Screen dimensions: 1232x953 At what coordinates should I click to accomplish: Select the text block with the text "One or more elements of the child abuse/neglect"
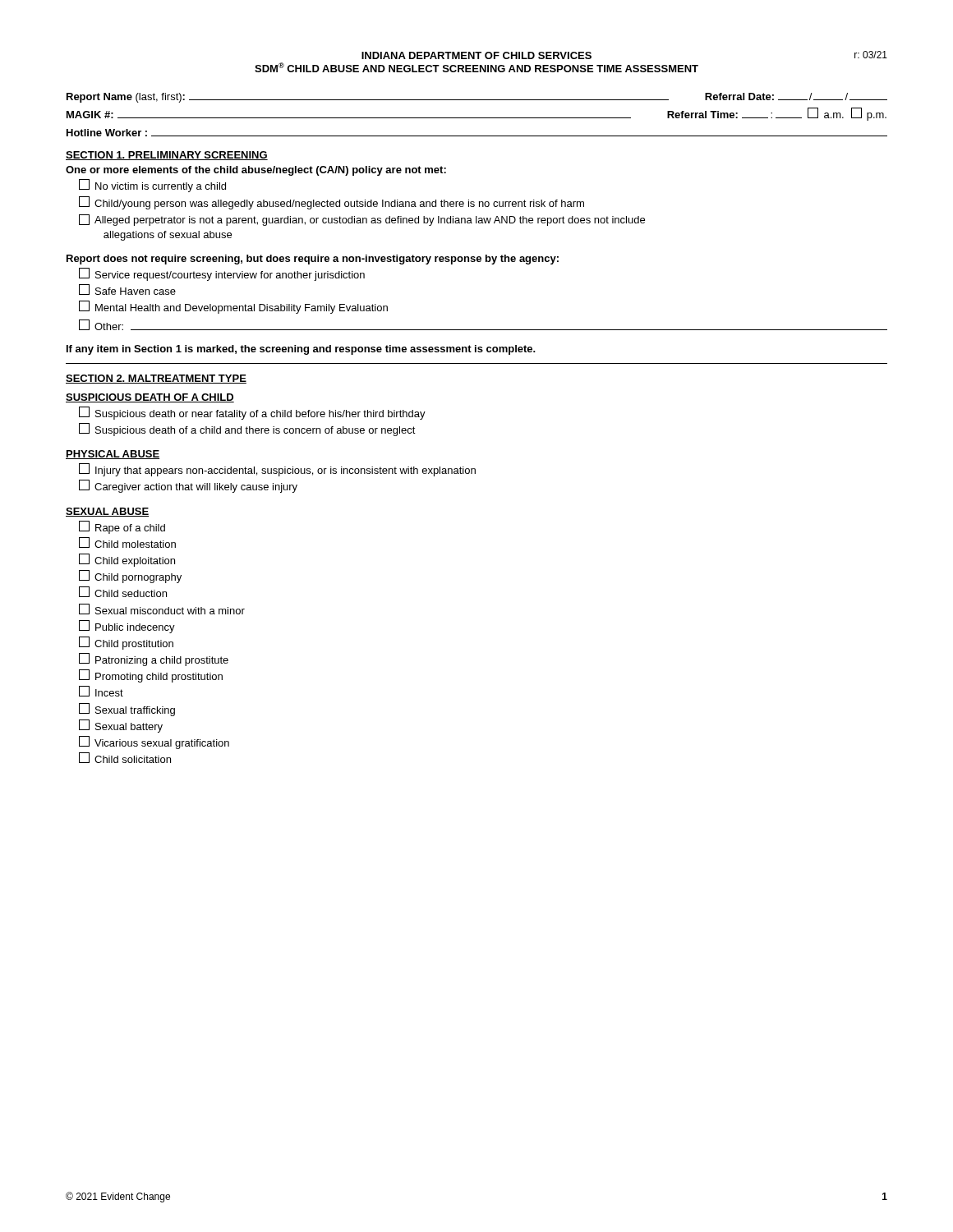(x=256, y=170)
